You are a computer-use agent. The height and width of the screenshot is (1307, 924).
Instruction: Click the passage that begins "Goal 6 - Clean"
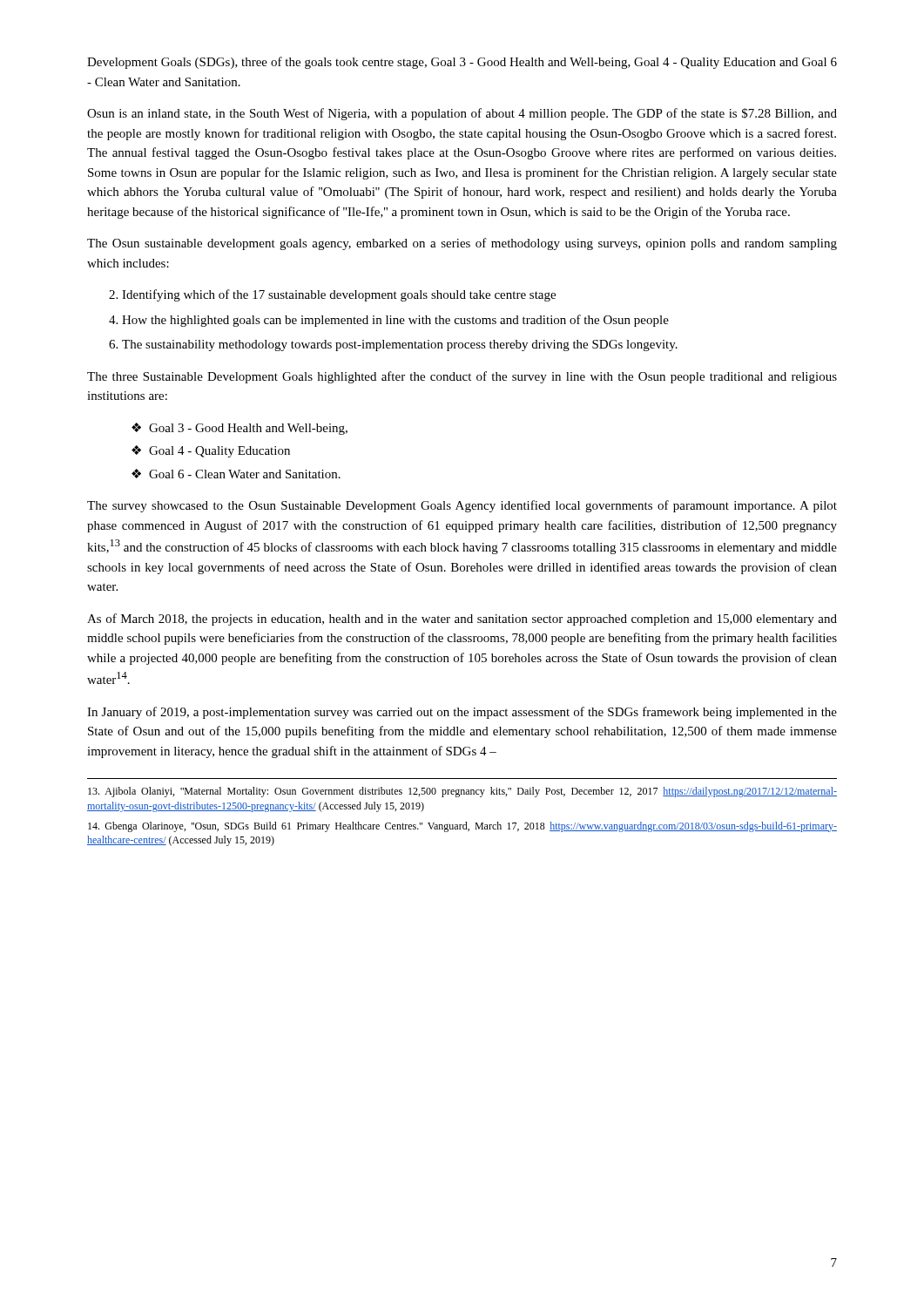[236, 474]
